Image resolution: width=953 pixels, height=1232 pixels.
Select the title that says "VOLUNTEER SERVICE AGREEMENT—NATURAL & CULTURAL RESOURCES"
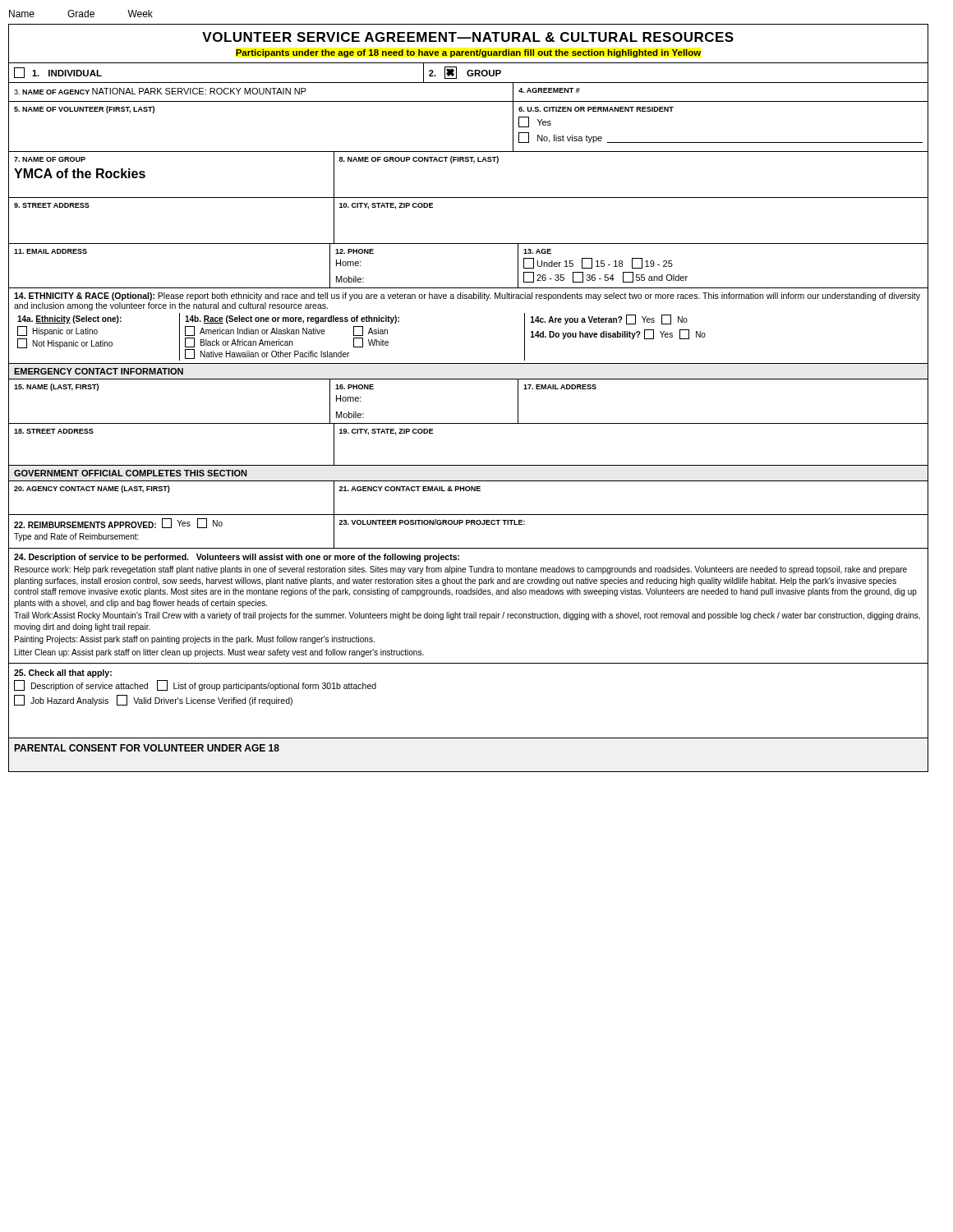(x=468, y=45)
